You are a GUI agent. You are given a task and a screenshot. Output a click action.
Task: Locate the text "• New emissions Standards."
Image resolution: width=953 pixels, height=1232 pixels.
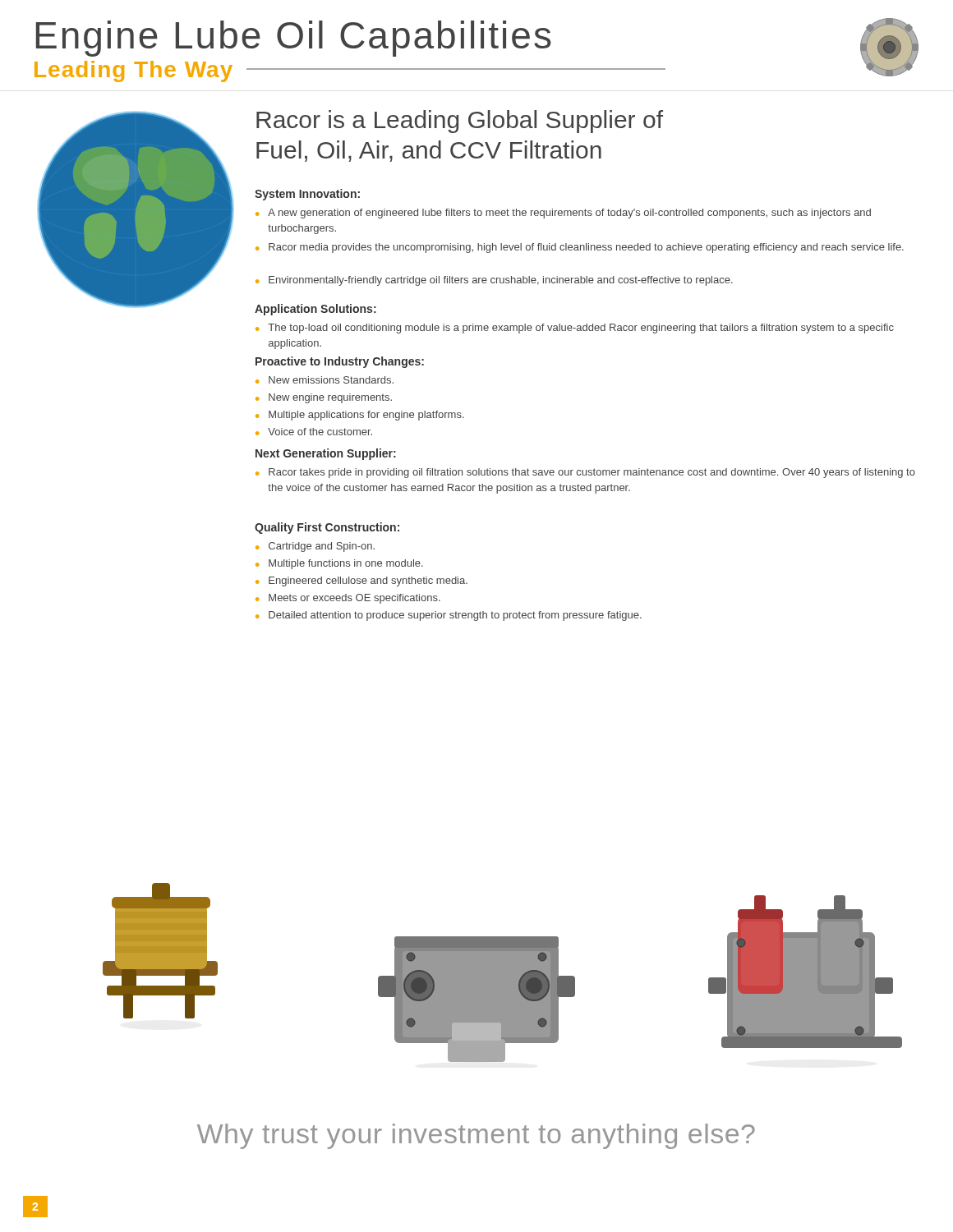click(x=325, y=383)
